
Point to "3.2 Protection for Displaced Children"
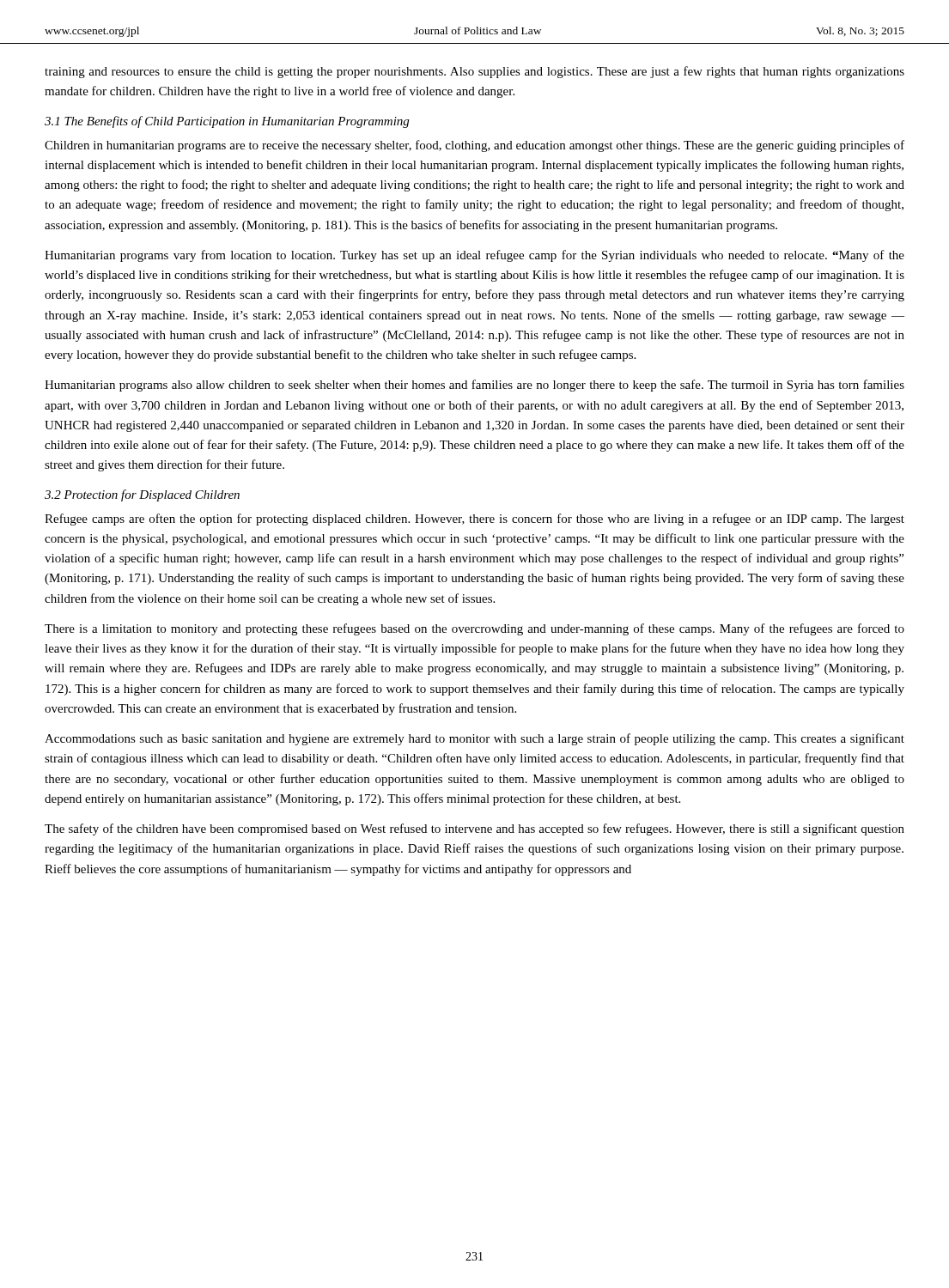click(142, 494)
